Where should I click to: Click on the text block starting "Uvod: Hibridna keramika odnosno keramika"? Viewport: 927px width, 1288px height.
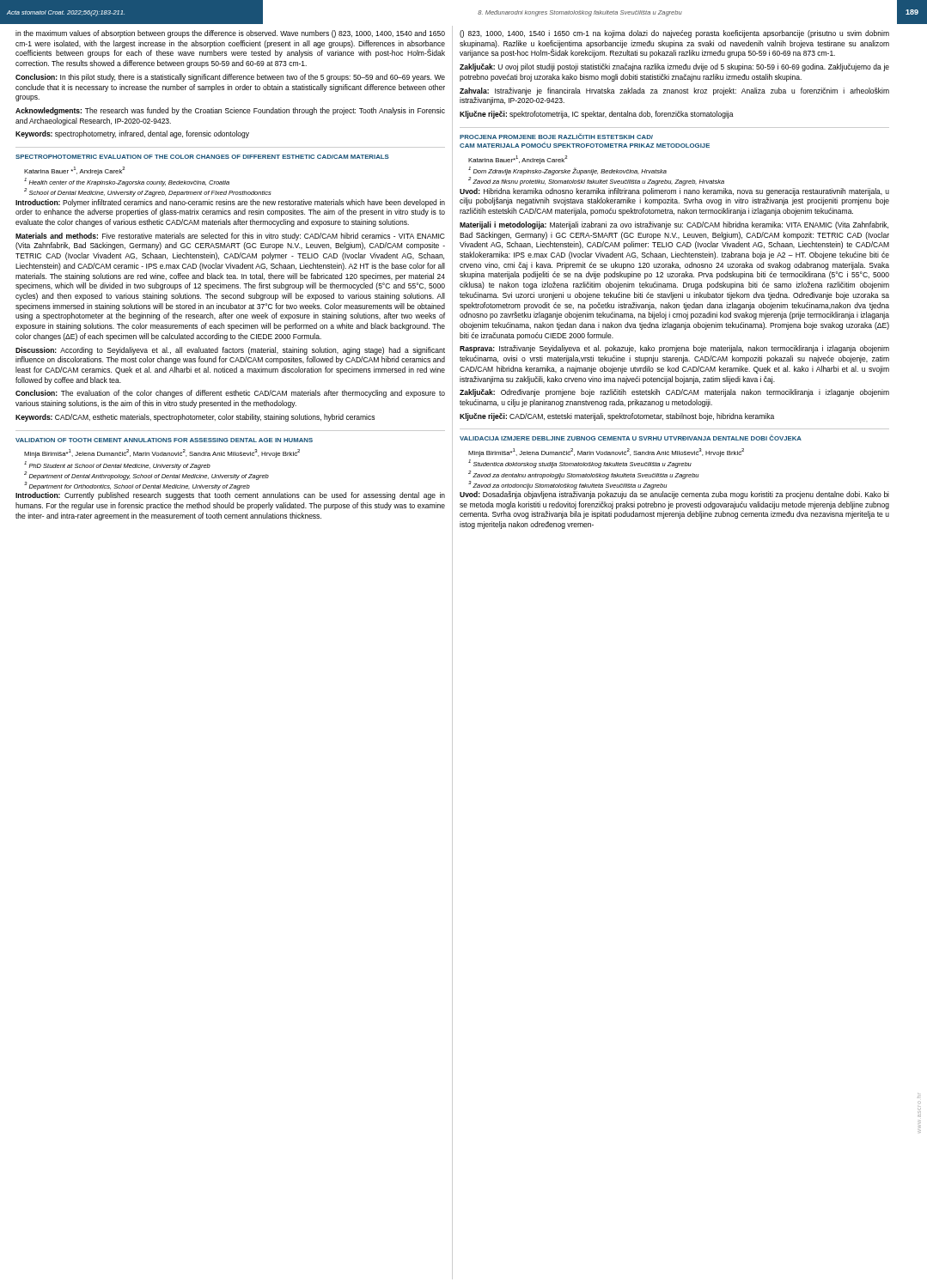pyautogui.click(x=674, y=304)
